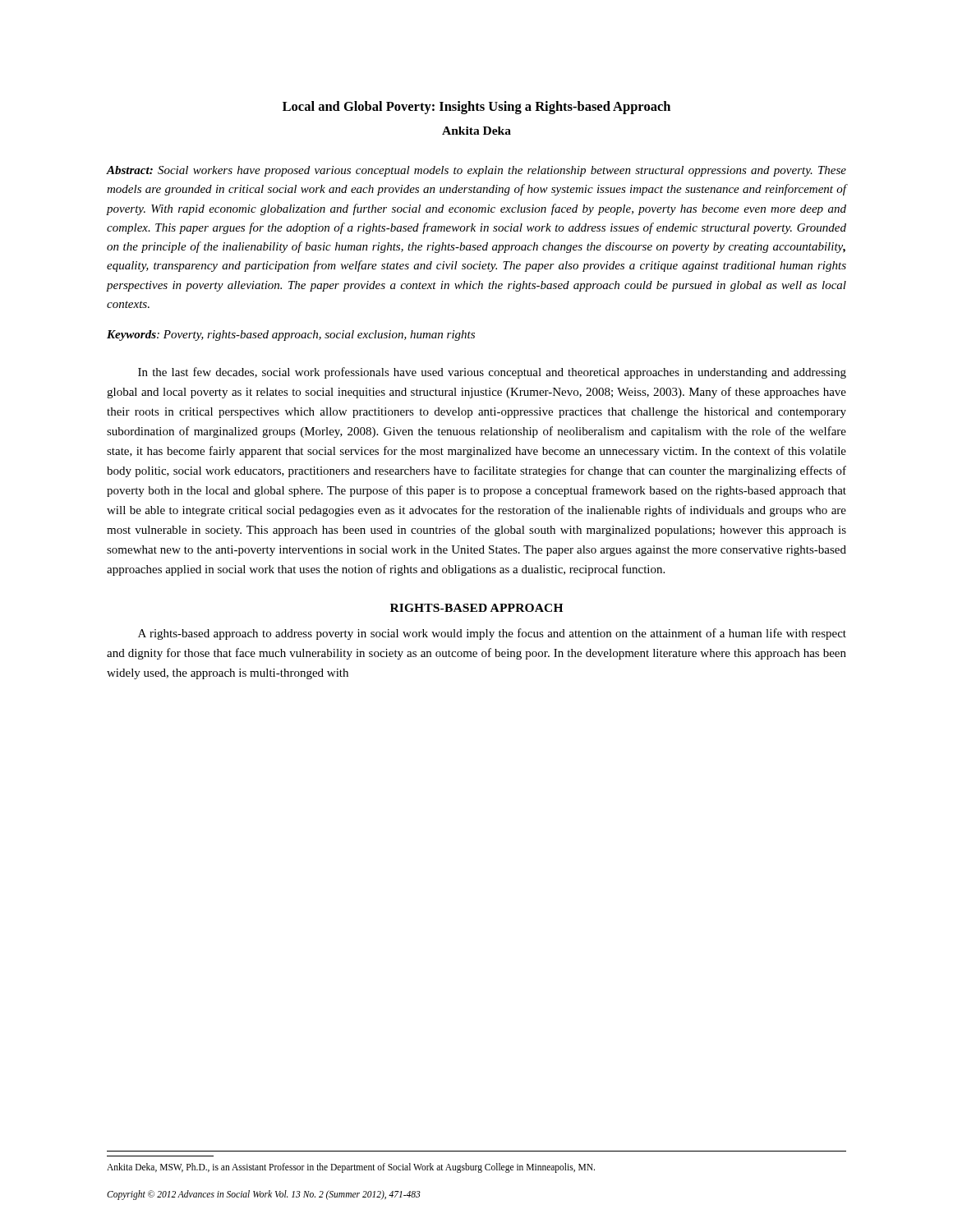Viewport: 953px width, 1232px height.
Task: Find "Ankita Deka" on this page
Action: pos(476,130)
